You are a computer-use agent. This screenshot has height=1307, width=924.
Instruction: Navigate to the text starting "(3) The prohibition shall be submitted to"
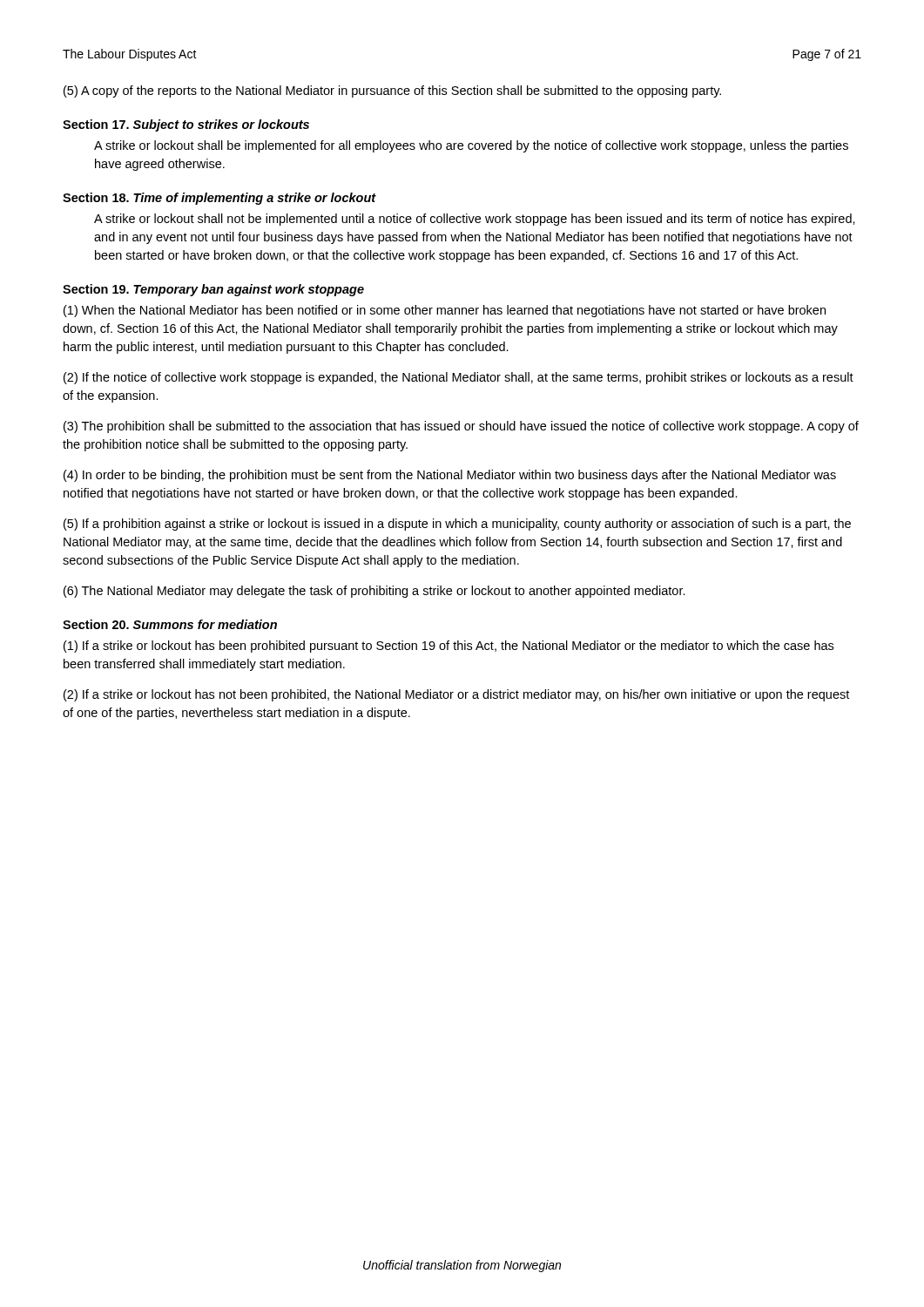tap(461, 435)
